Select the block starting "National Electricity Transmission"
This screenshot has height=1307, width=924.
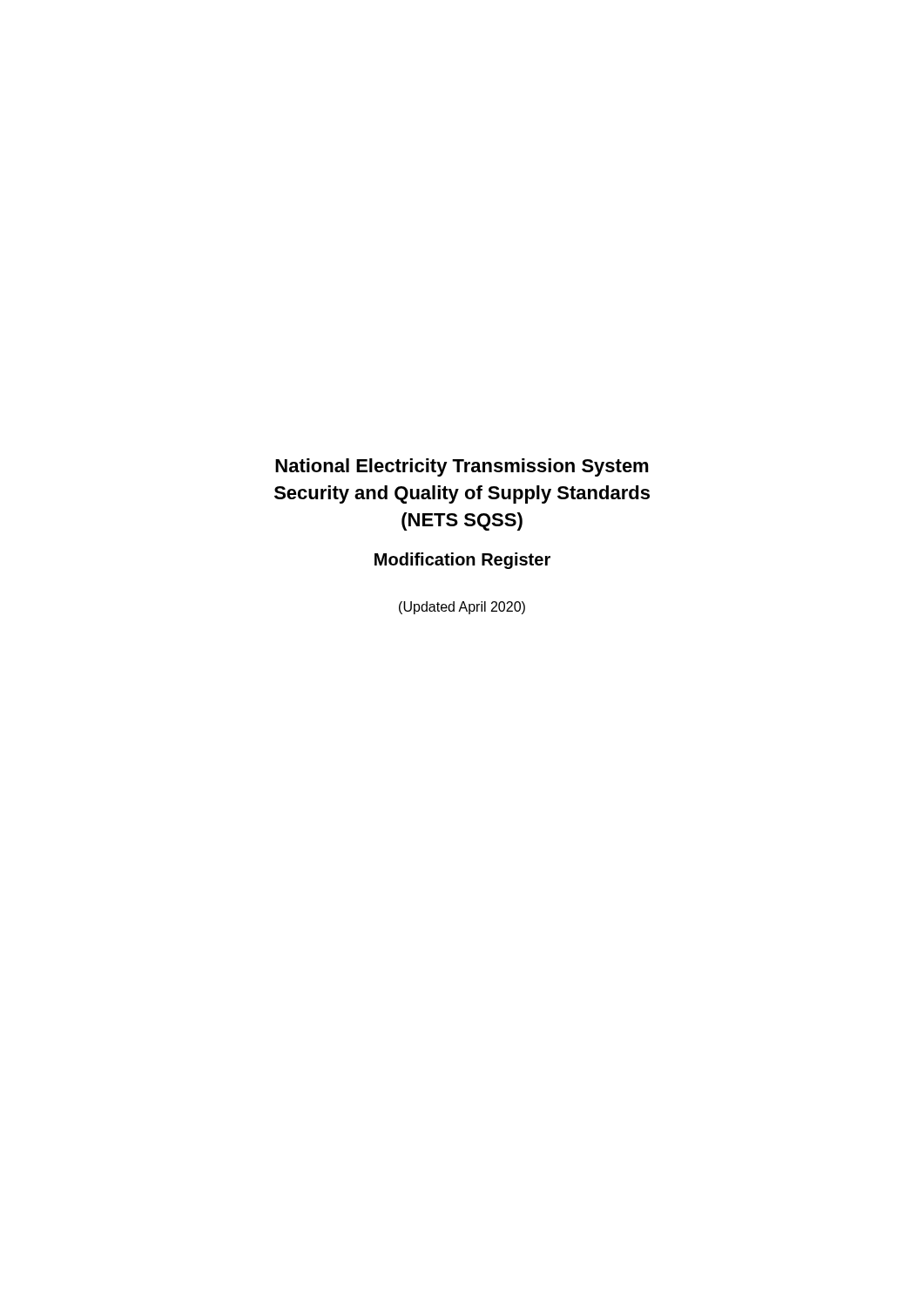(462, 493)
